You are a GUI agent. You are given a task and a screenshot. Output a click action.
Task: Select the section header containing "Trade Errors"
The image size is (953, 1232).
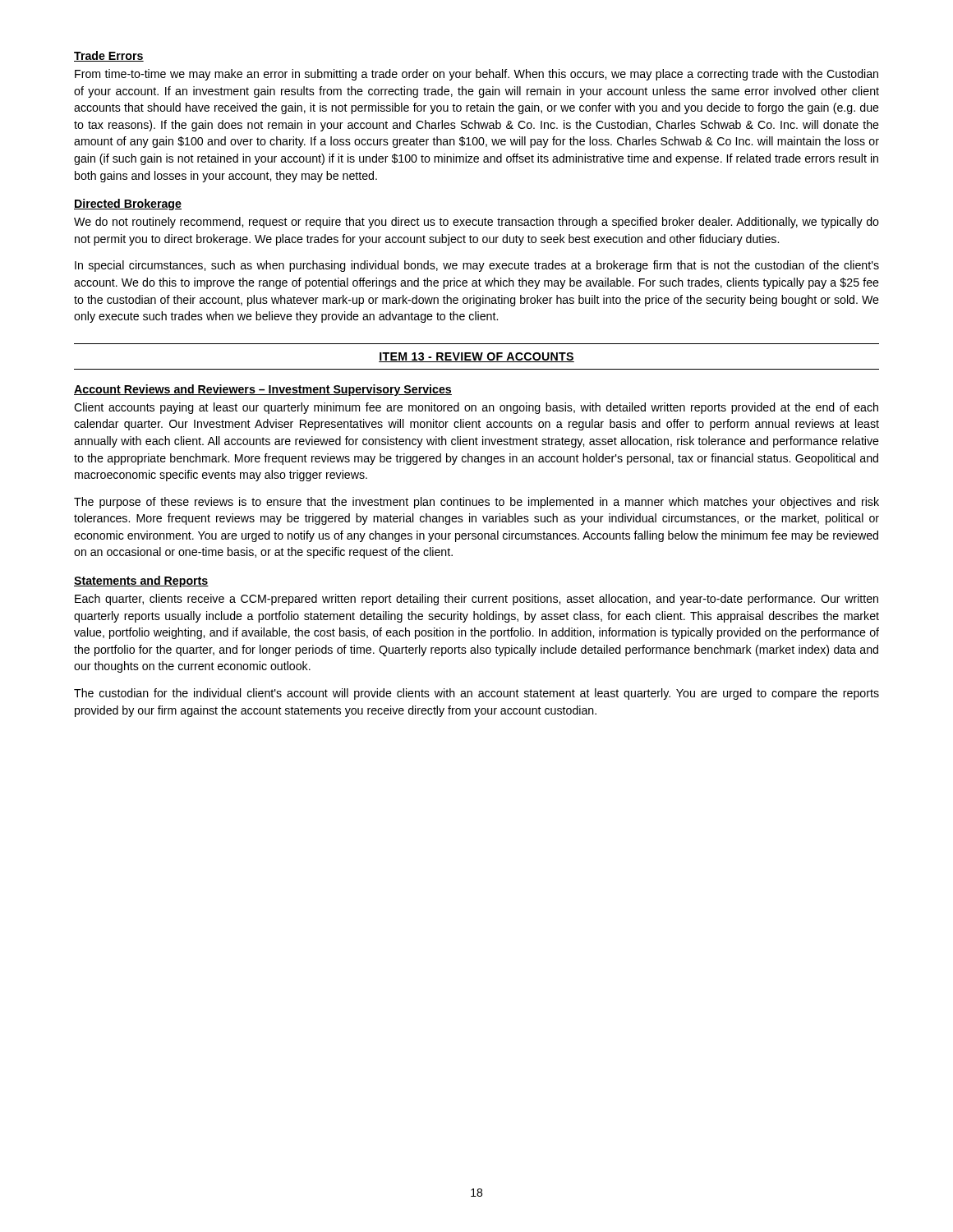pos(109,56)
